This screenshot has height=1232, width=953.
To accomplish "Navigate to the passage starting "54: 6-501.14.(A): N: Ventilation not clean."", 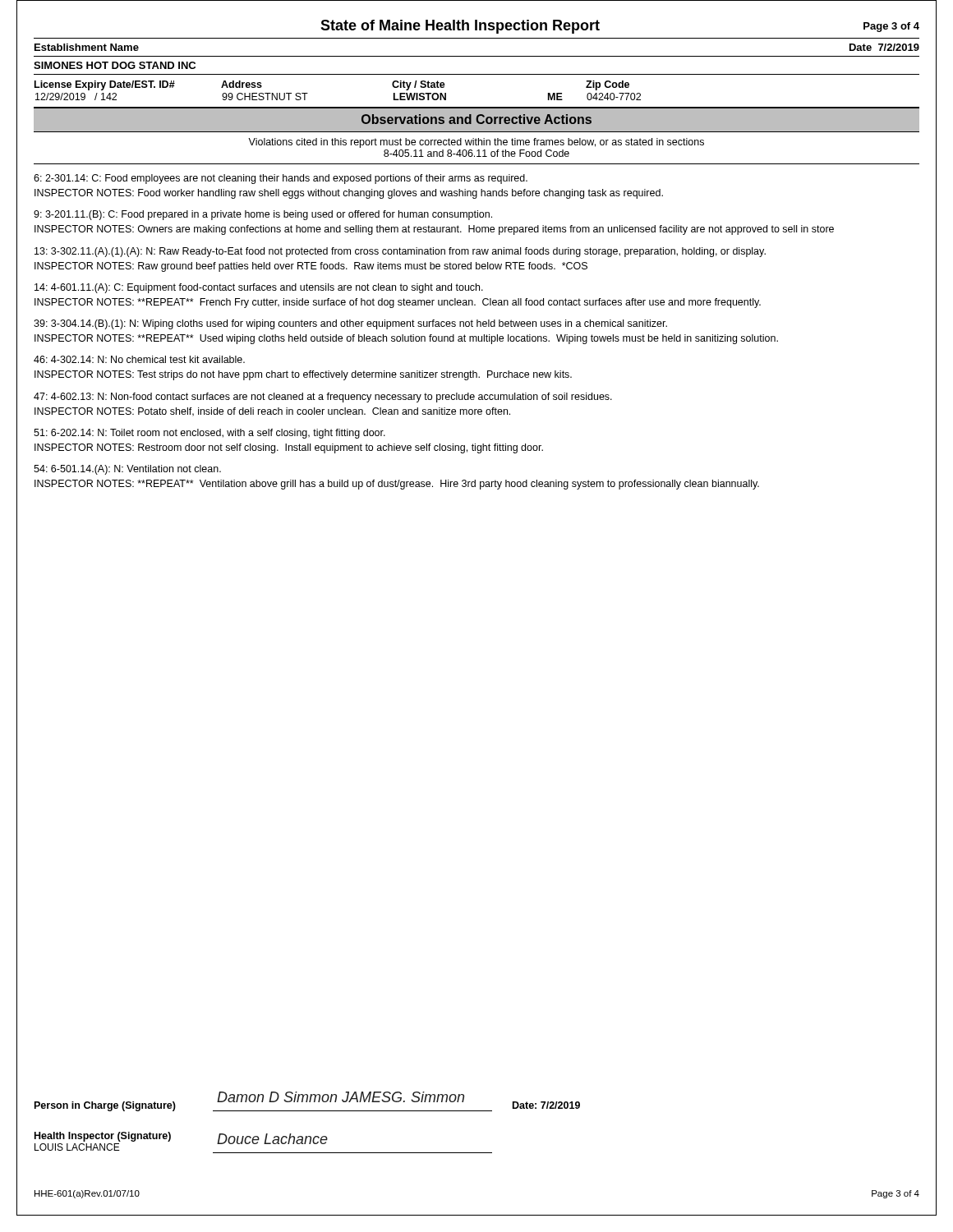I will 397,476.
